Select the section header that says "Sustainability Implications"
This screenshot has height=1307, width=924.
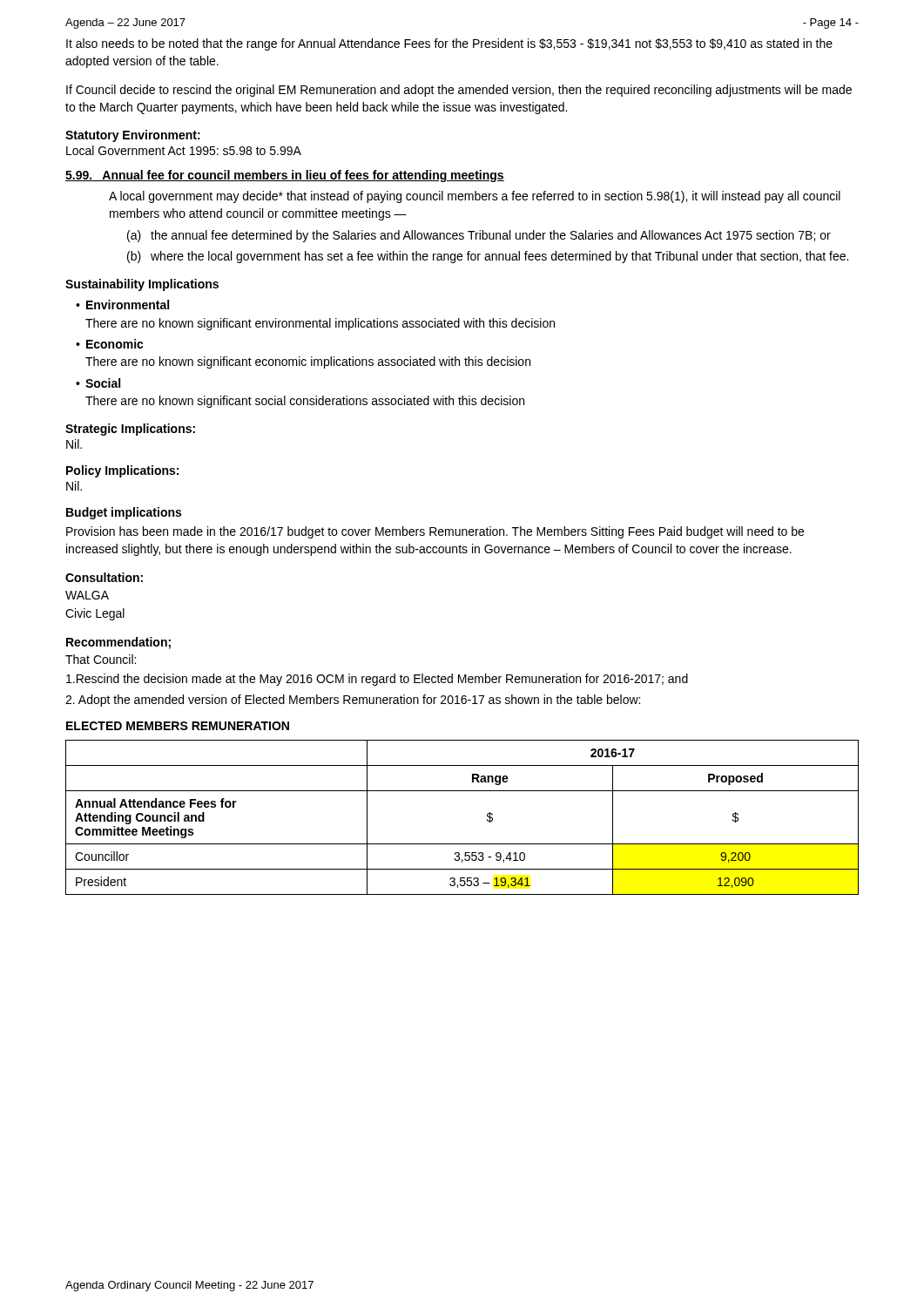point(142,284)
